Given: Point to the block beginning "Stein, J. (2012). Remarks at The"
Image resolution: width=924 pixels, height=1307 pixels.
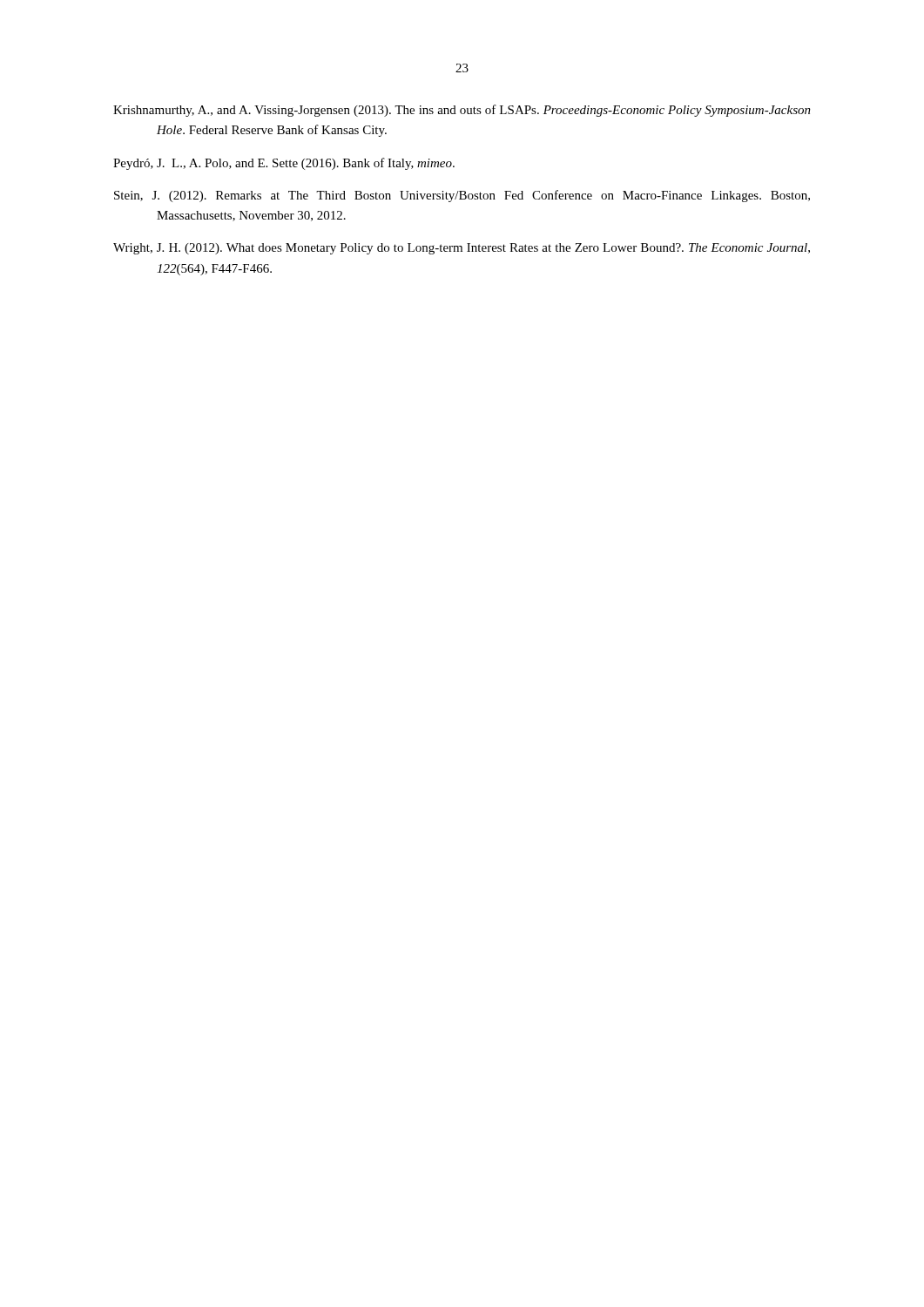Looking at the screenshot, I should [x=462, y=205].
